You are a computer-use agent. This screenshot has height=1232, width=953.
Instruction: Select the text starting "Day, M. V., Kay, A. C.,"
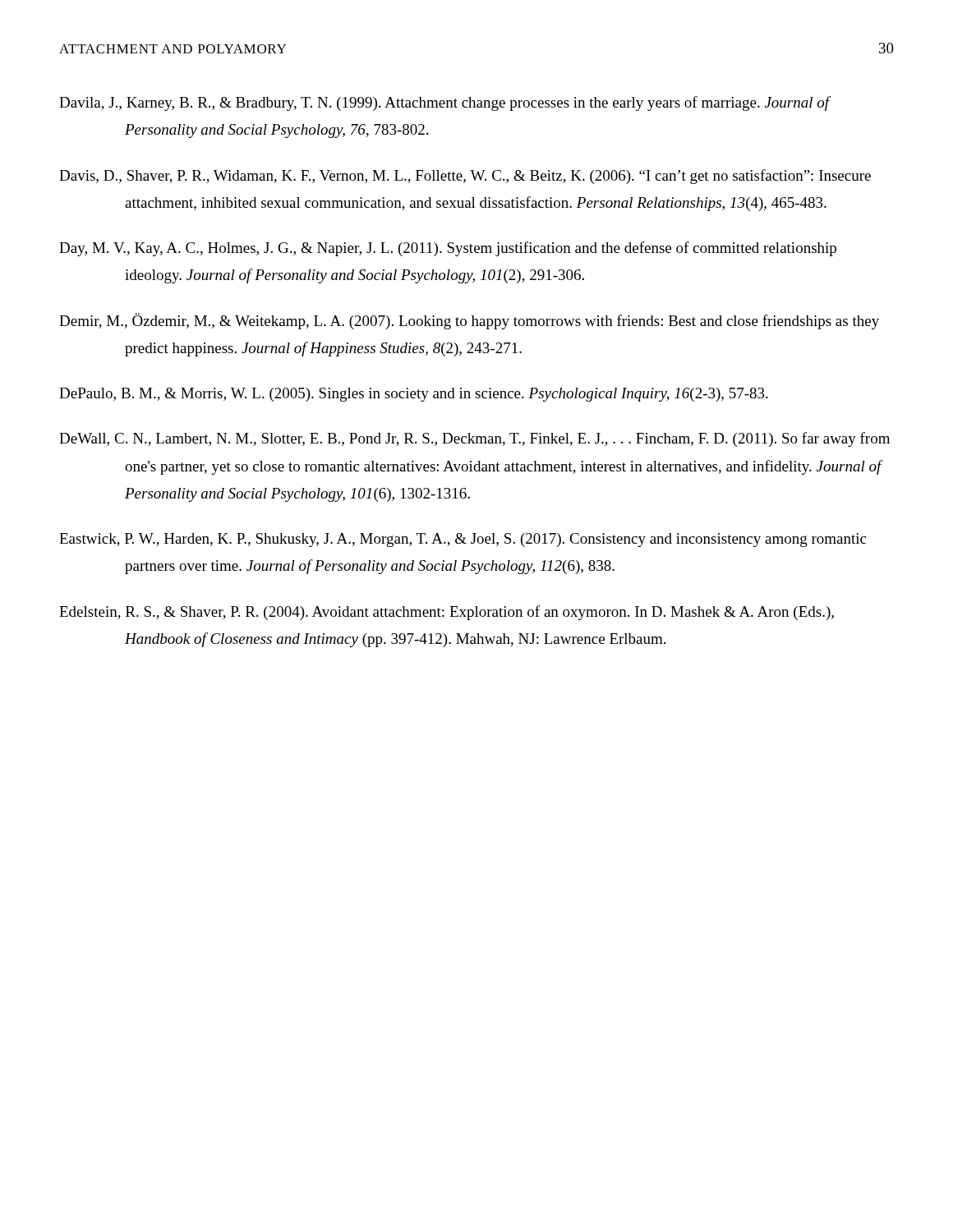click(x=448, y=261)
